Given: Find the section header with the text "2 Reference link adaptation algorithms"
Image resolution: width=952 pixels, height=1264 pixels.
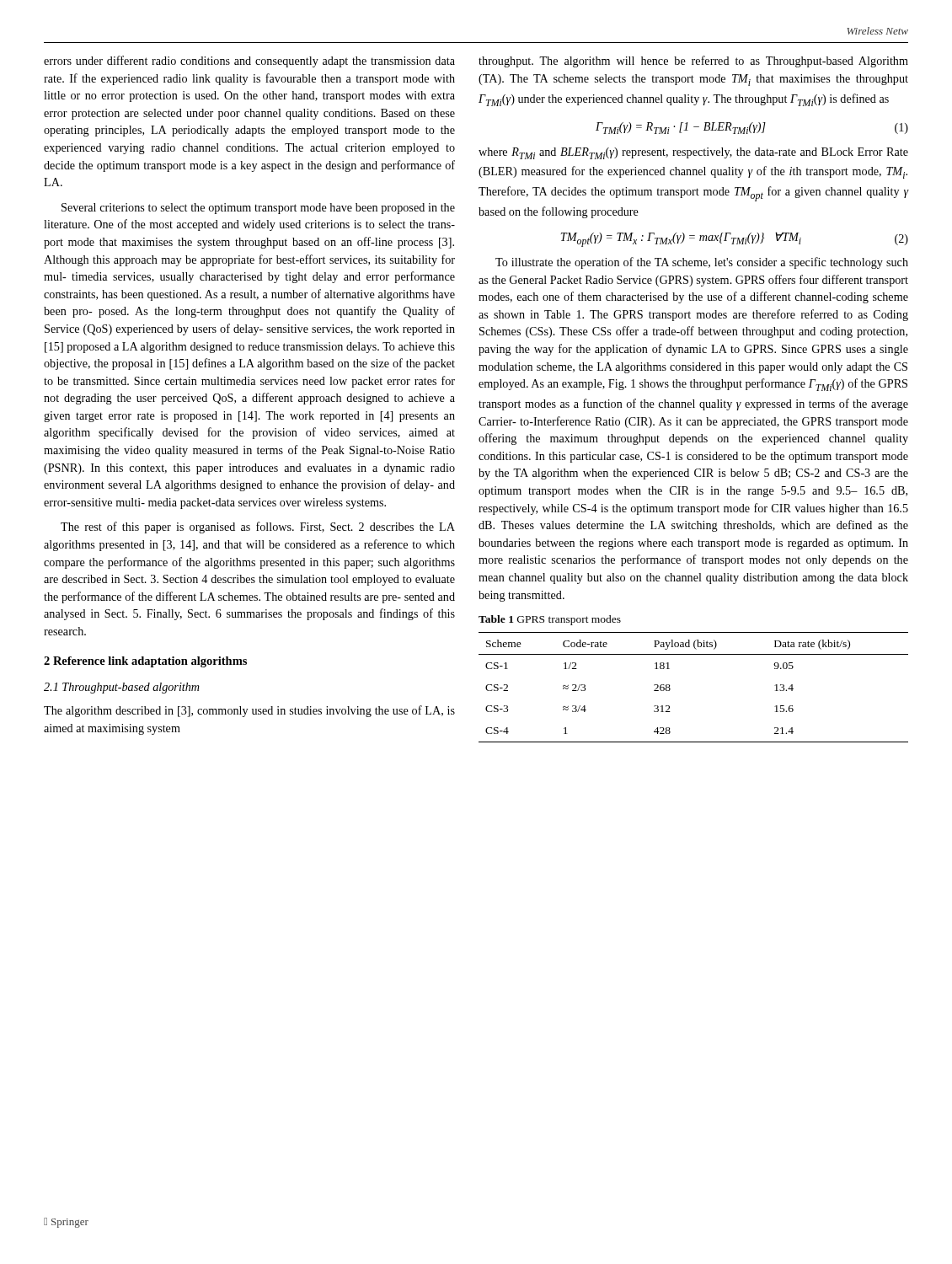Looking at the screenshot, I should (145, 660).
